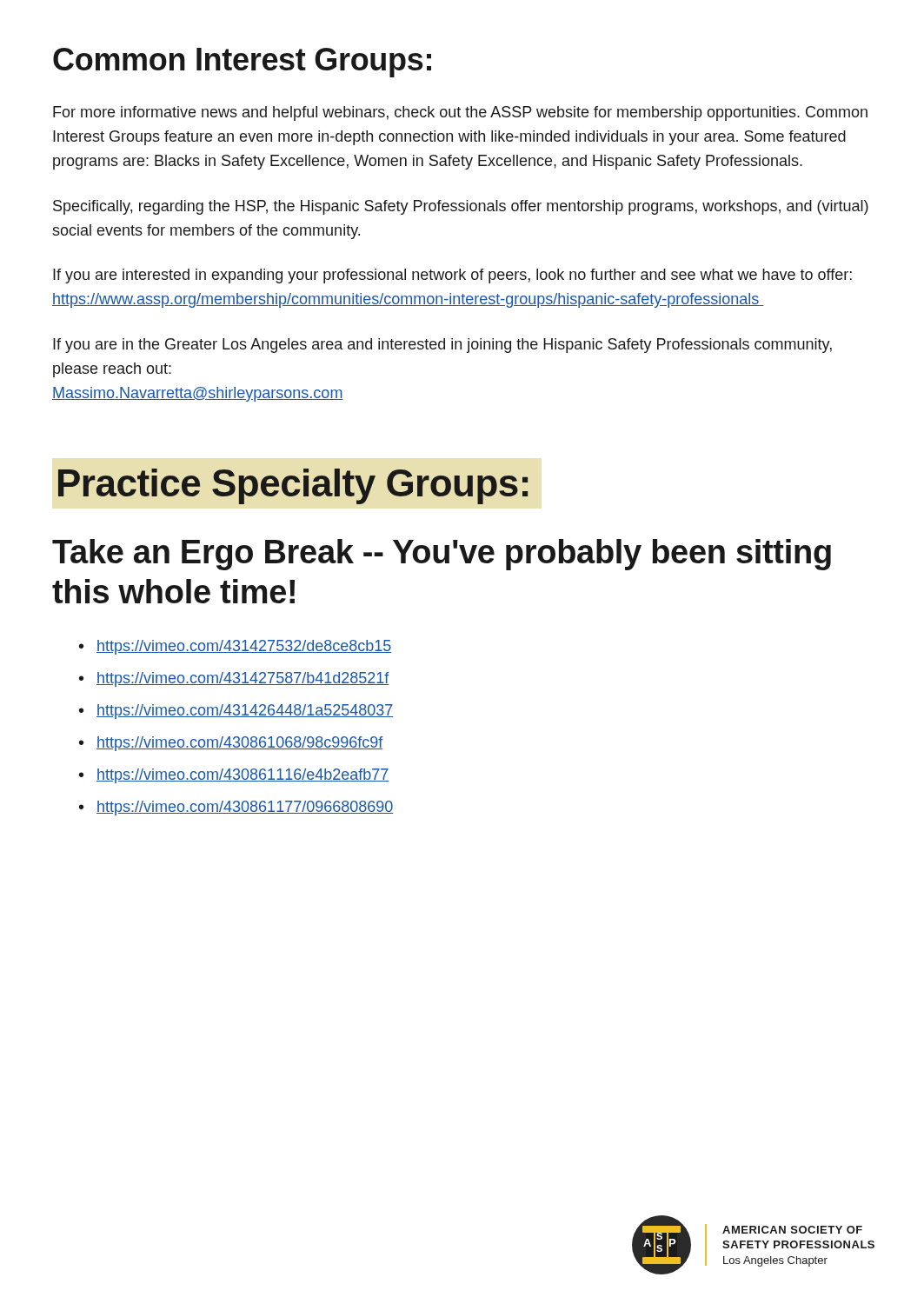Select the passage starting "For more informative news and helpful webinars, check"

point(460,136)
